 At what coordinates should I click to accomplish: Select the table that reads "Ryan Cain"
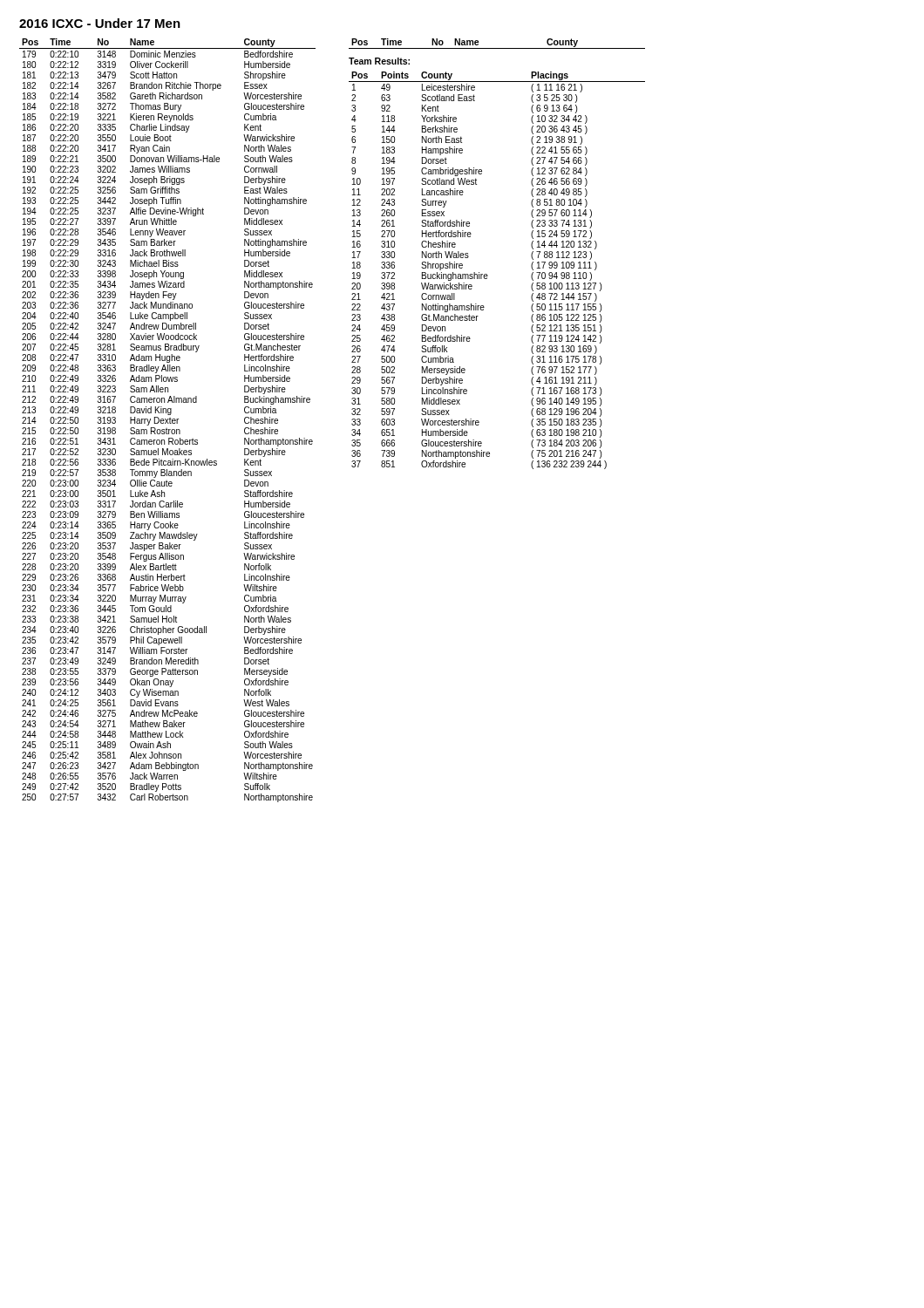pos(167,419)
